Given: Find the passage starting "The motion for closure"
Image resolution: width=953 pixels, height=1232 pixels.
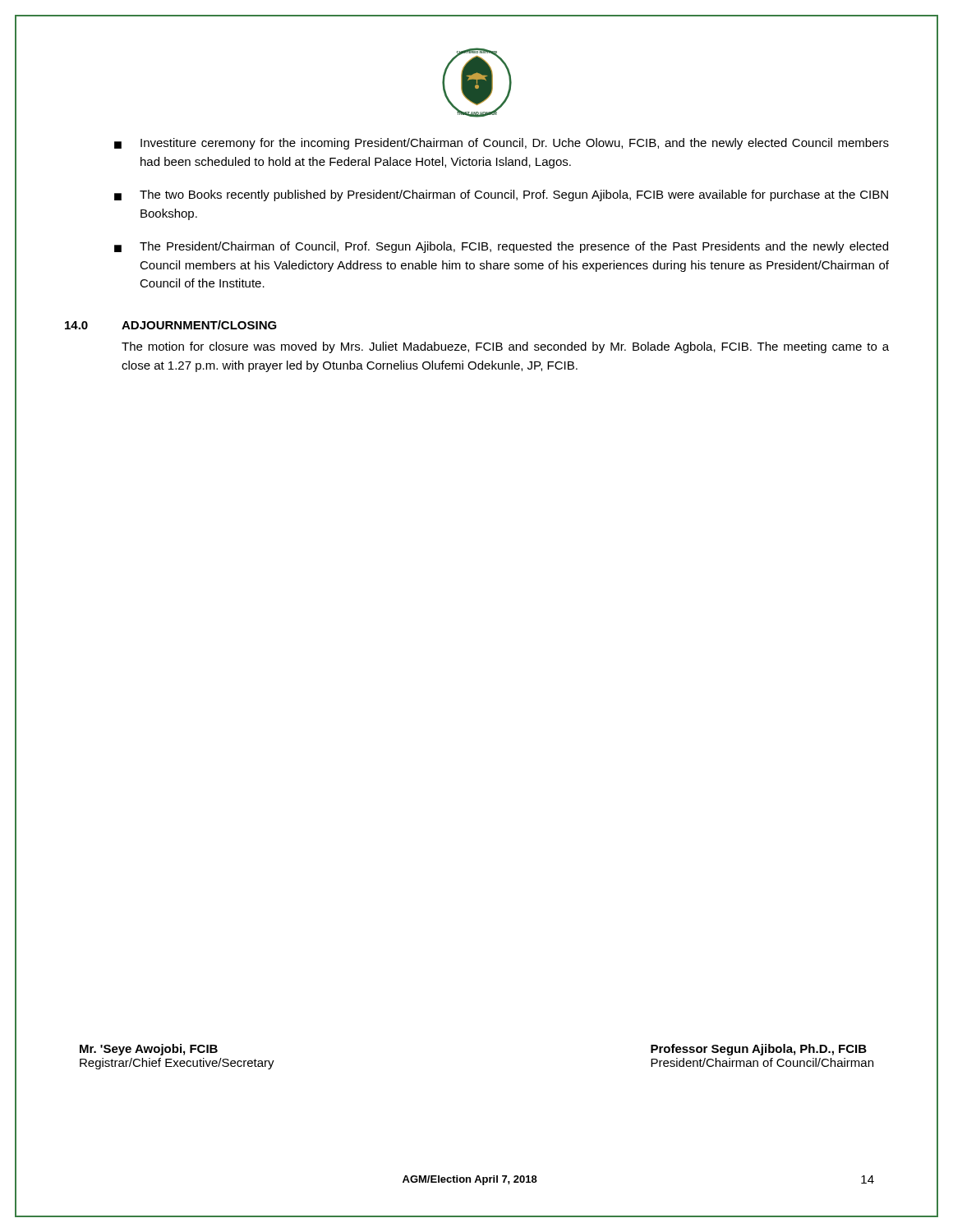Looking at the screenshot, I should point(505,355).
